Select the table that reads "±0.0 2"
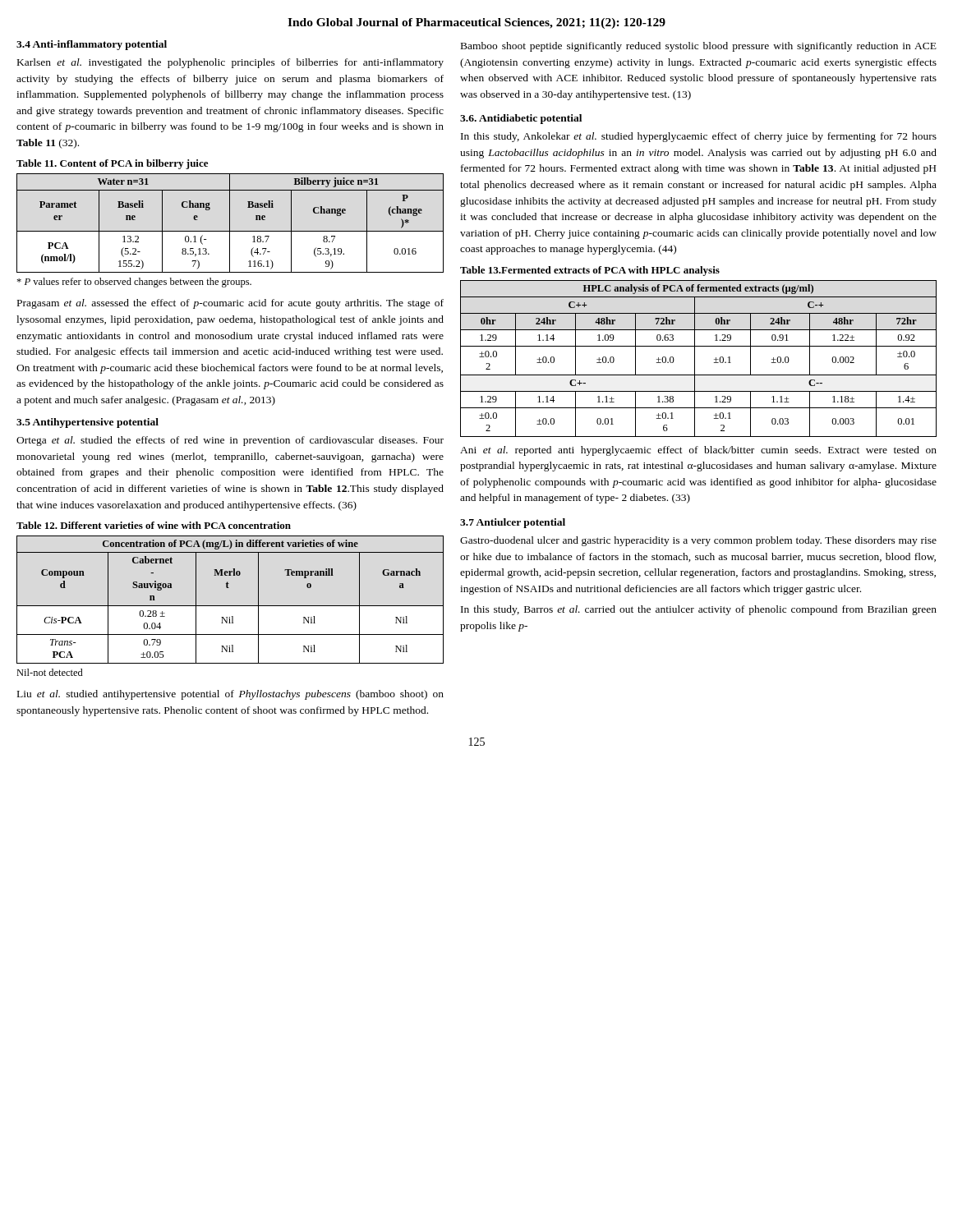Image resolution: width=953 pixels, height=1232 pixels. 698,358
